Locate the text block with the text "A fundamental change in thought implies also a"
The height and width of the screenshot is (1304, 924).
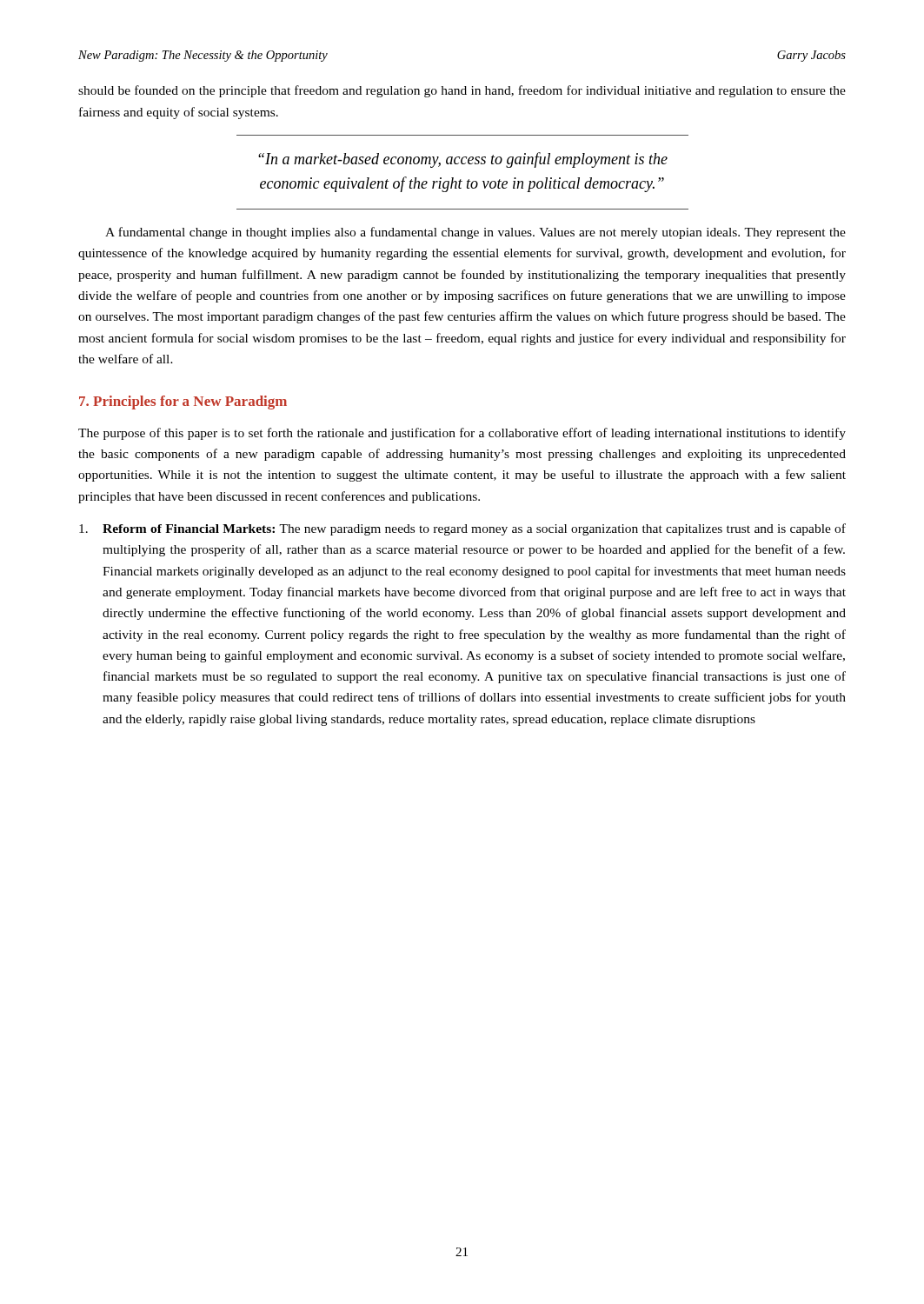(x=462, y=295)
